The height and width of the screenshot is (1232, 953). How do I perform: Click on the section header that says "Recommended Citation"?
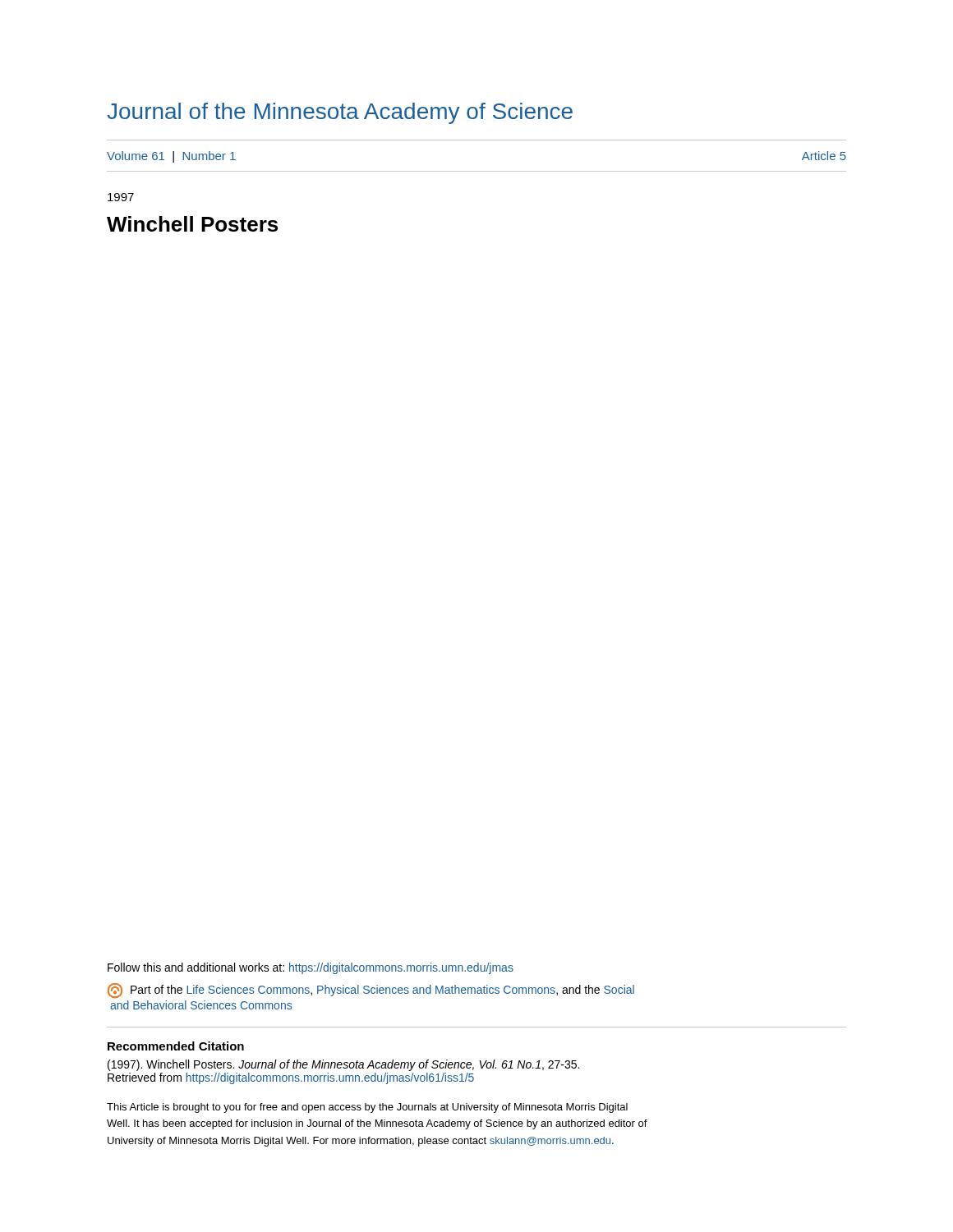(x=176, y=1046)
